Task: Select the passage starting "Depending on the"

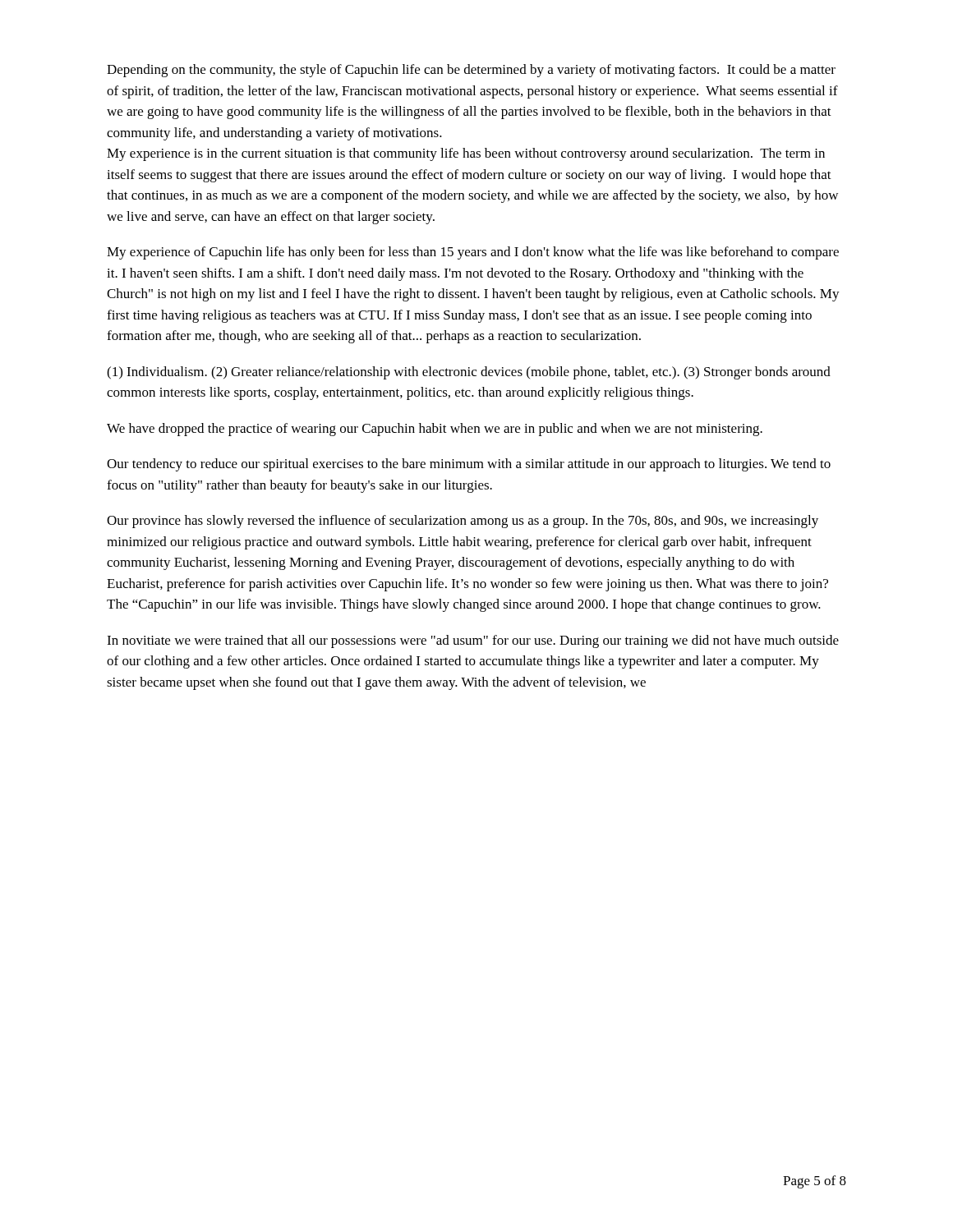Action: coord(476,101)
